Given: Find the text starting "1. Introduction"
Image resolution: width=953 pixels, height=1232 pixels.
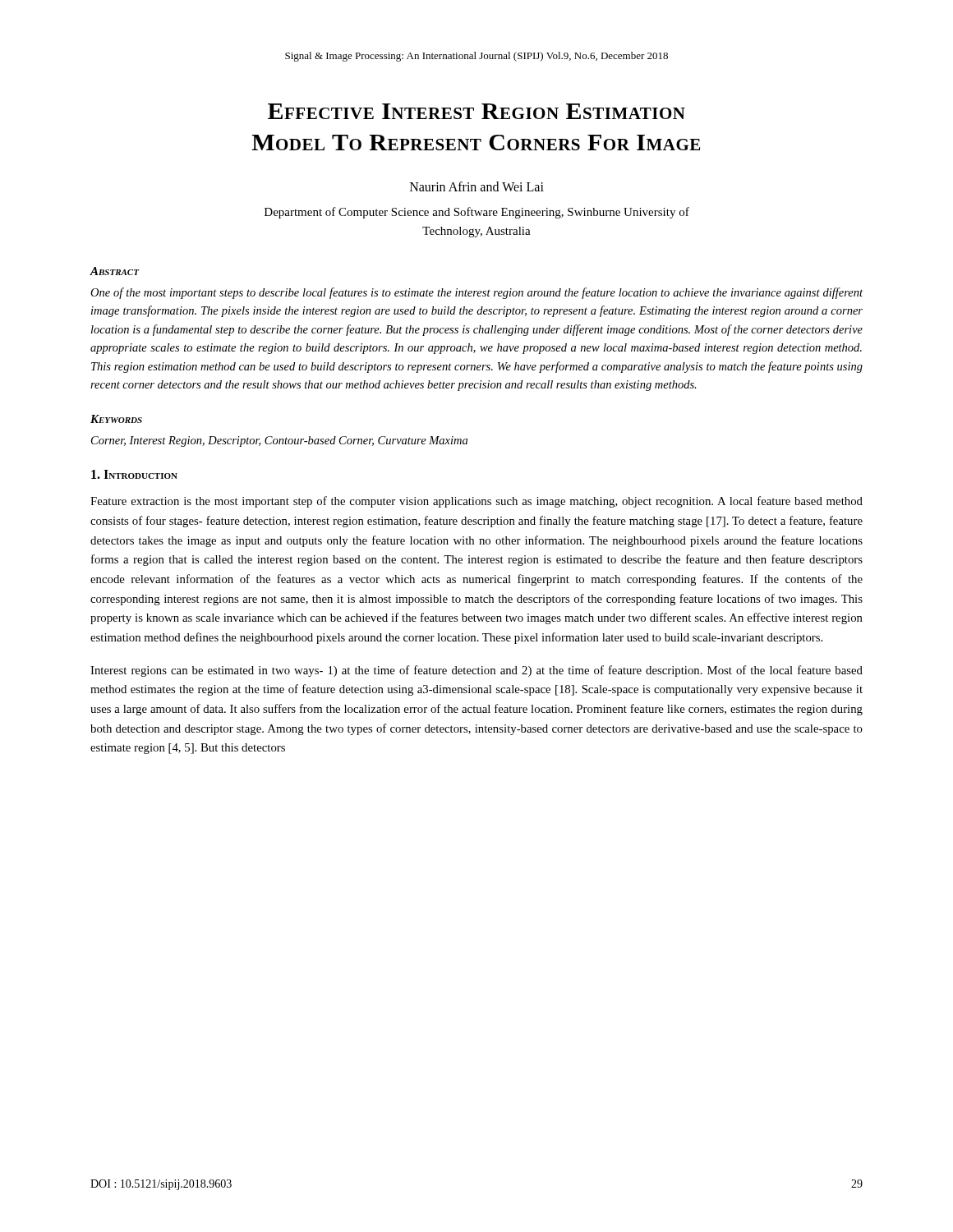Looking at the screenshot, I should pyautogui.click(x=134, y=475).
